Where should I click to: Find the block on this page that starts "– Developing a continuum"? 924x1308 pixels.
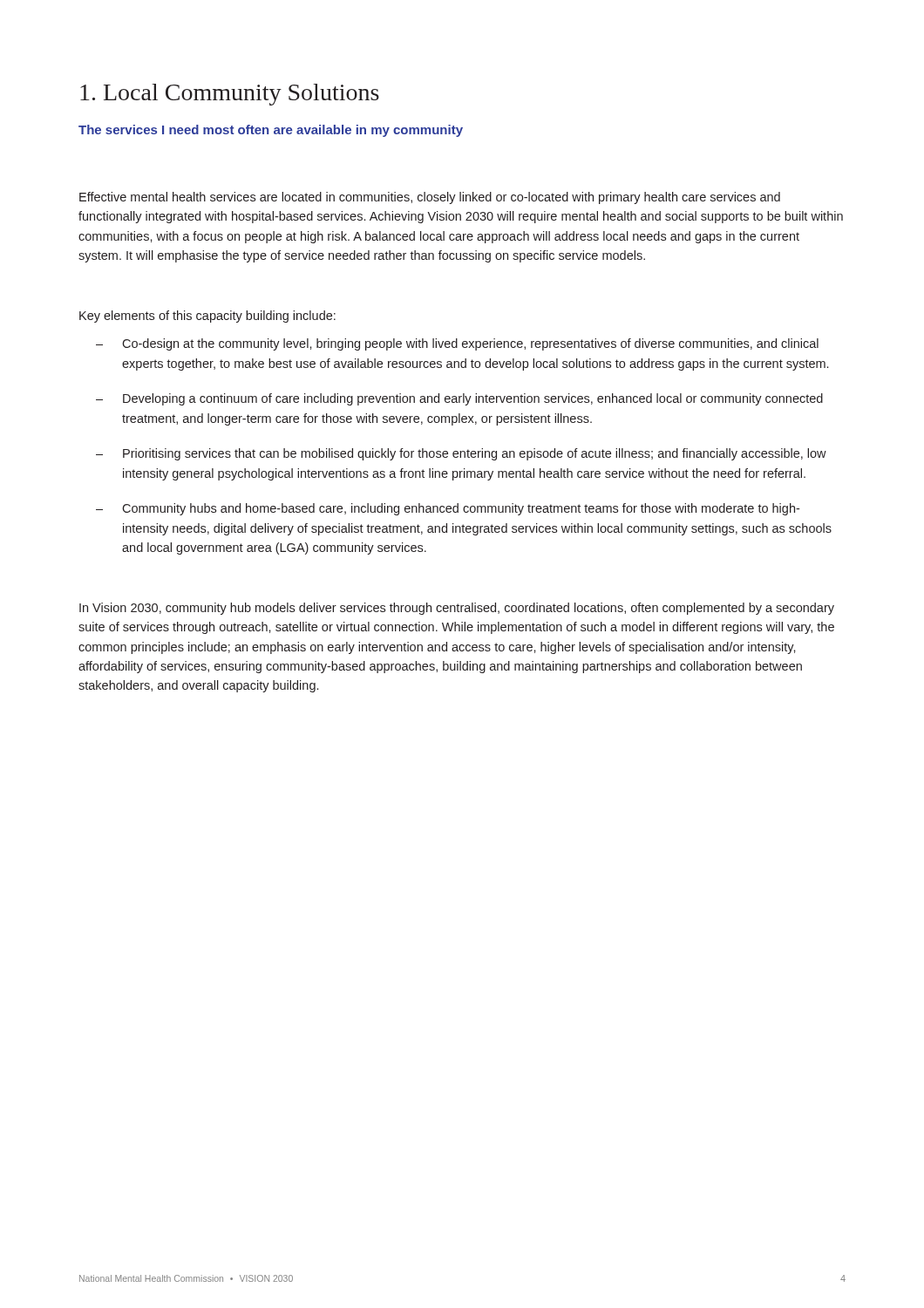462,409
